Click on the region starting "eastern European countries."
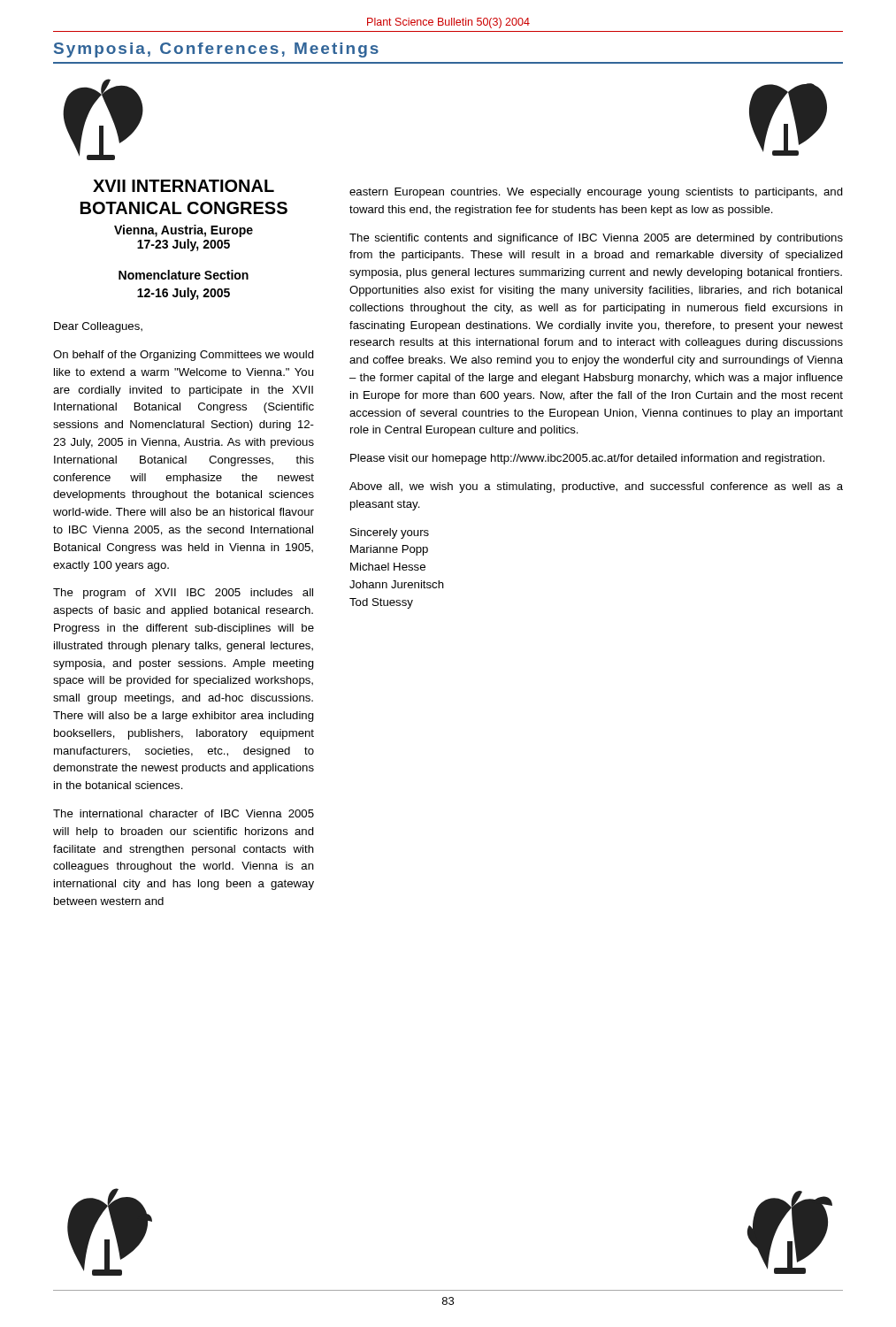 (596, 397)
